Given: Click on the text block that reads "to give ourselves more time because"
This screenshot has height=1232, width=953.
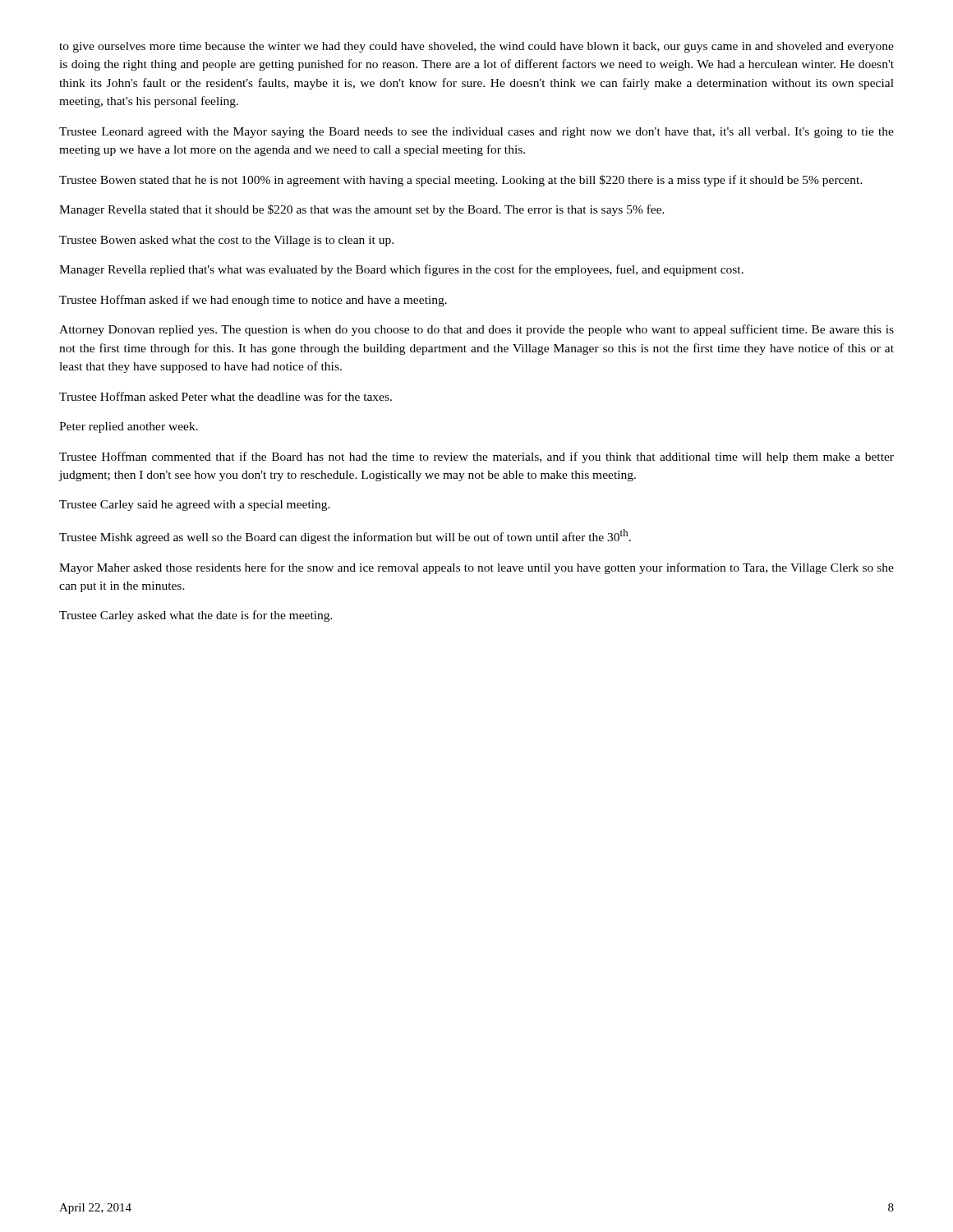Looking at the screenshot, I should tap(476, 73).
